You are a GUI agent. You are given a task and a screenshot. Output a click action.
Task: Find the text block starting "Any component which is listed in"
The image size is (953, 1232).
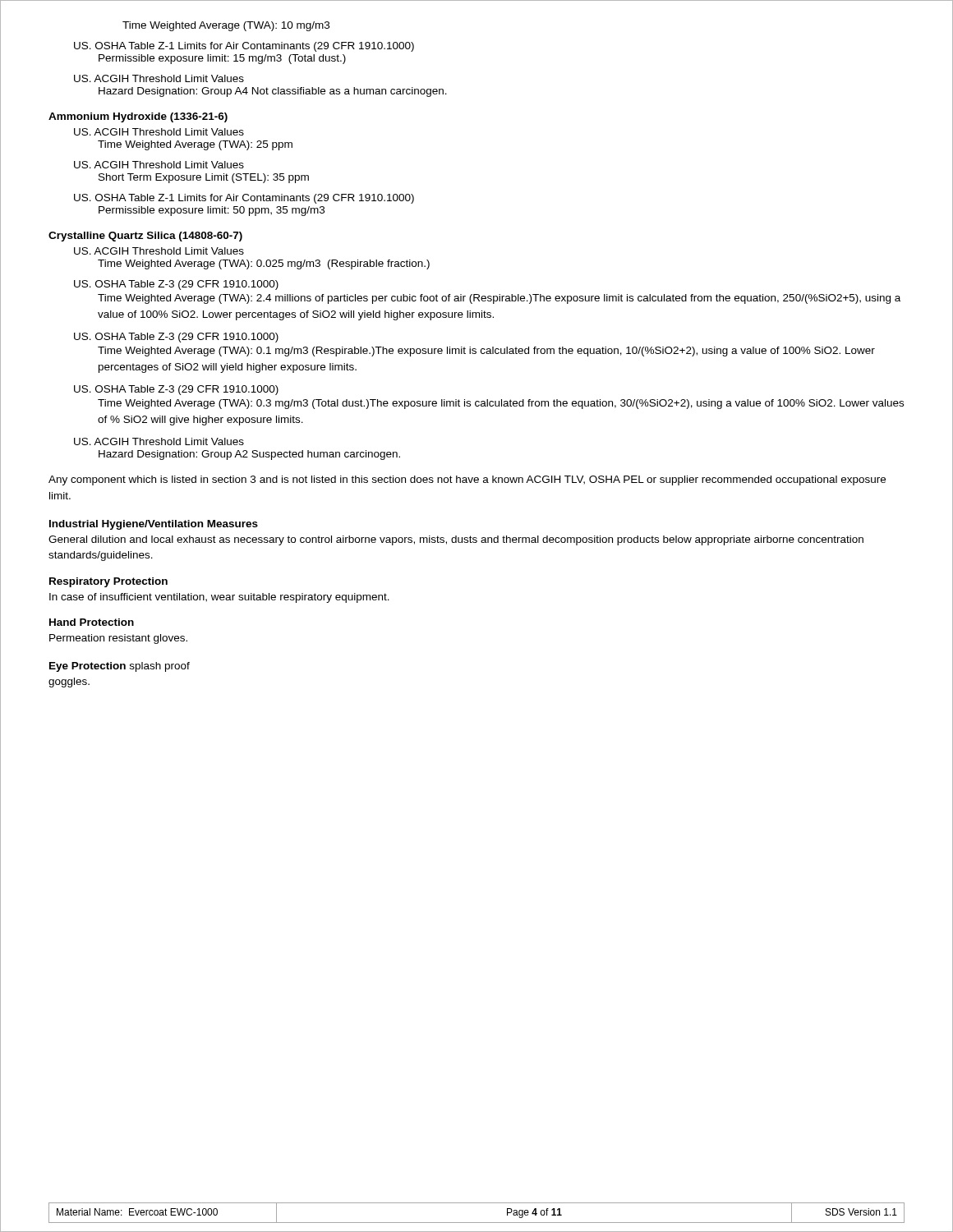click(467, 488)
